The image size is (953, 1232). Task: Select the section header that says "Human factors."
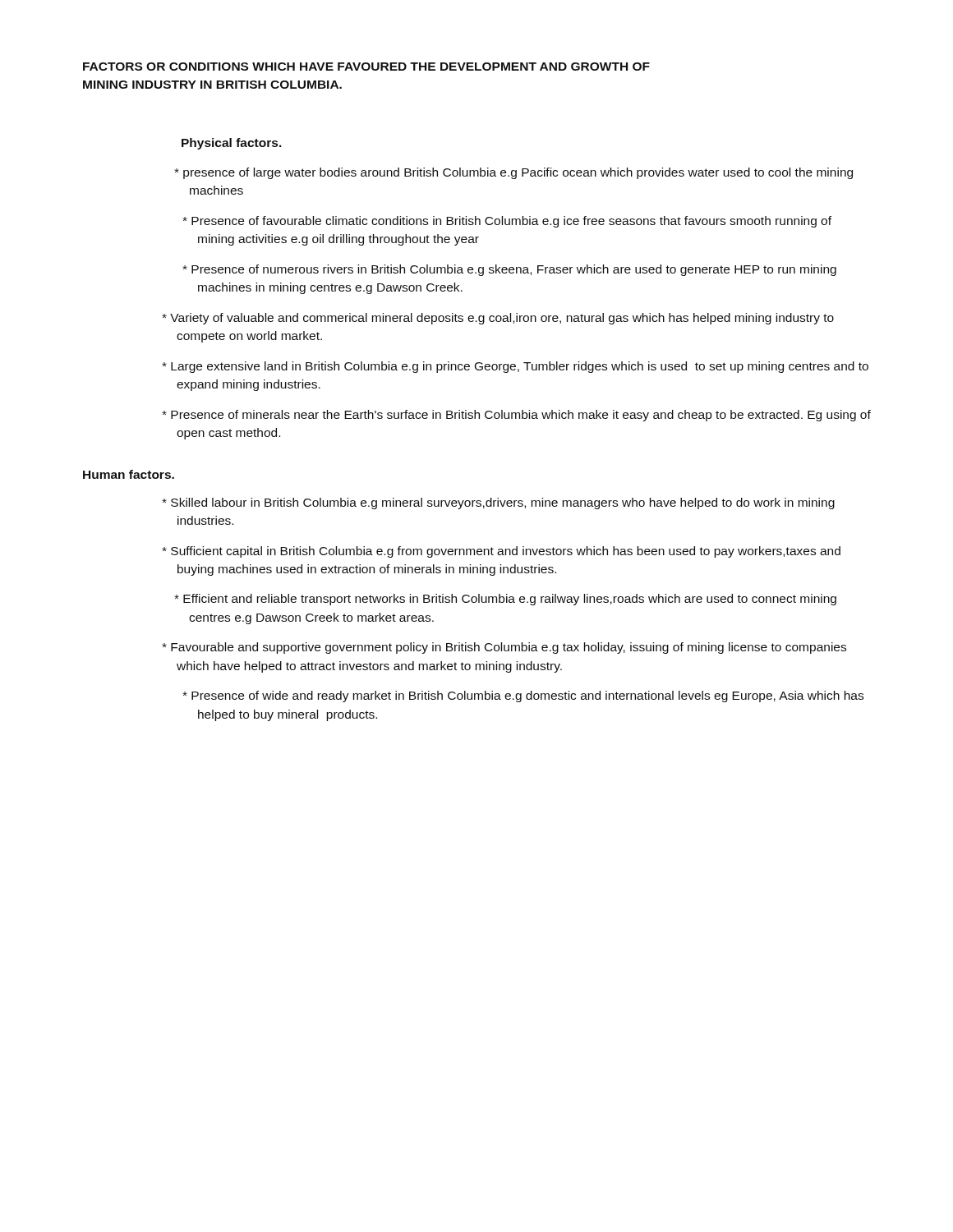point(129,474)
